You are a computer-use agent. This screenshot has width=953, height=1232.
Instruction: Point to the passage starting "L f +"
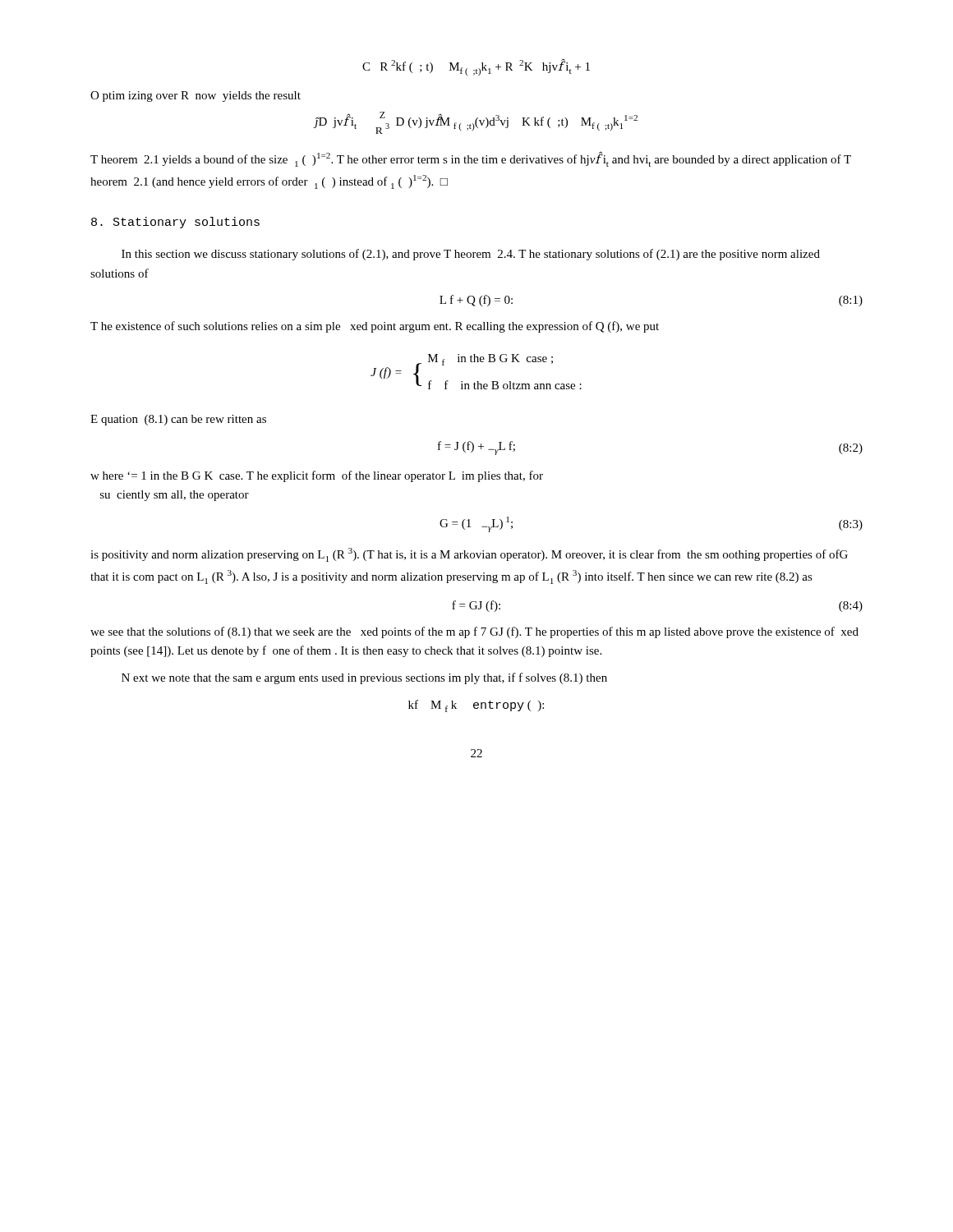pos(480,300)
